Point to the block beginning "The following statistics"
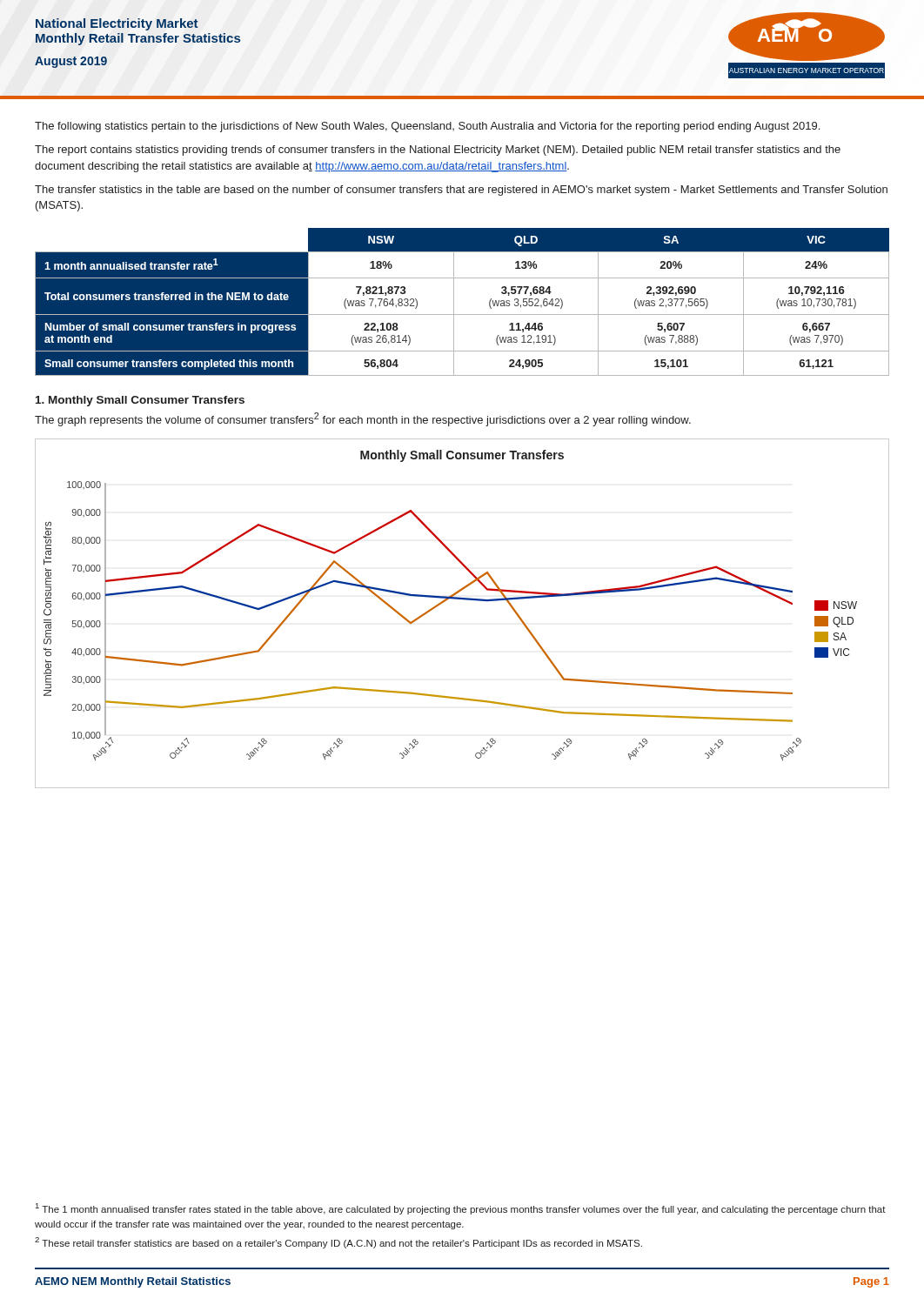The width and height of the screenshot is (924, 1305). click(428, 126)
